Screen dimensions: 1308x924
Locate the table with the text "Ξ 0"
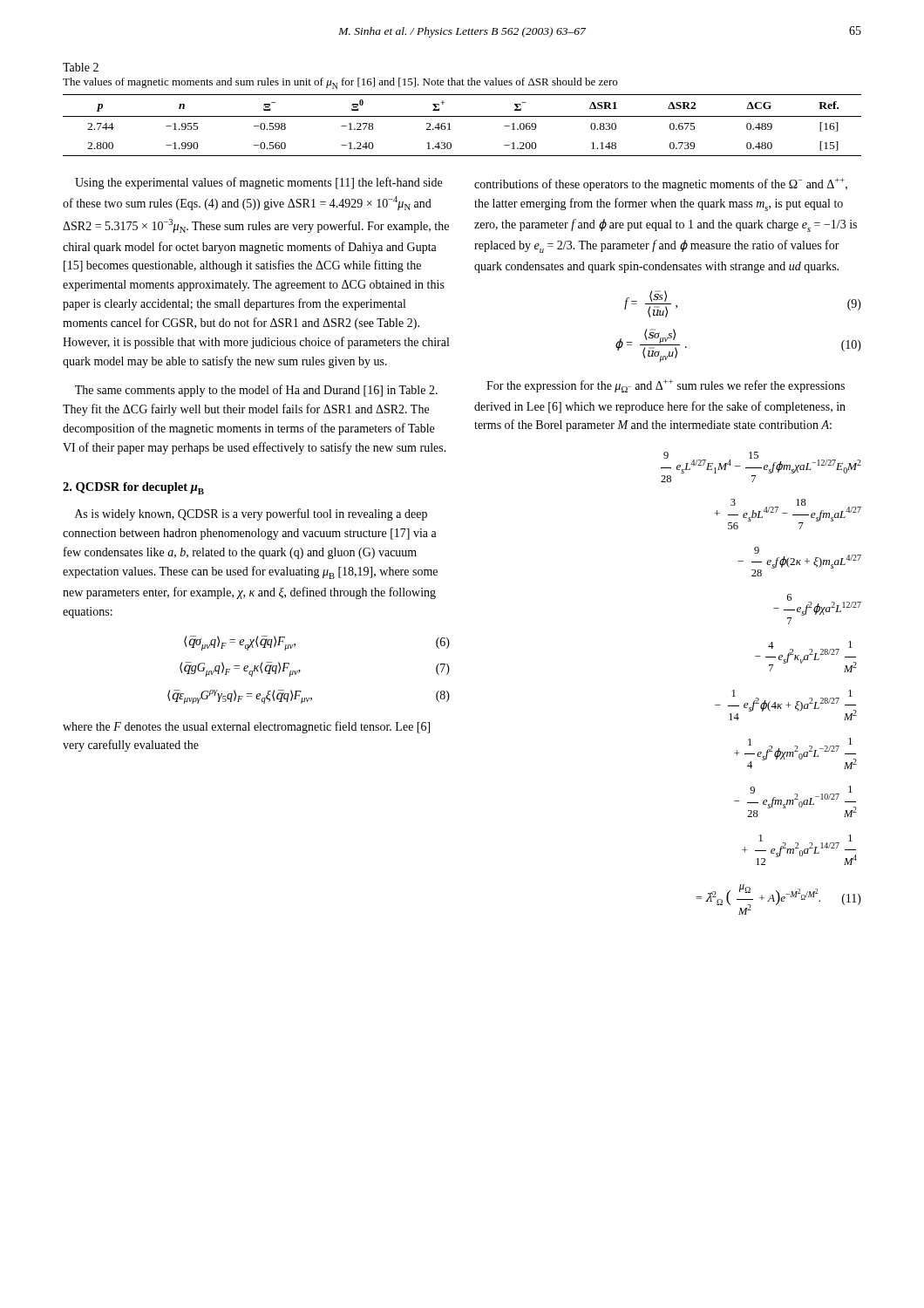coord(462,125)
